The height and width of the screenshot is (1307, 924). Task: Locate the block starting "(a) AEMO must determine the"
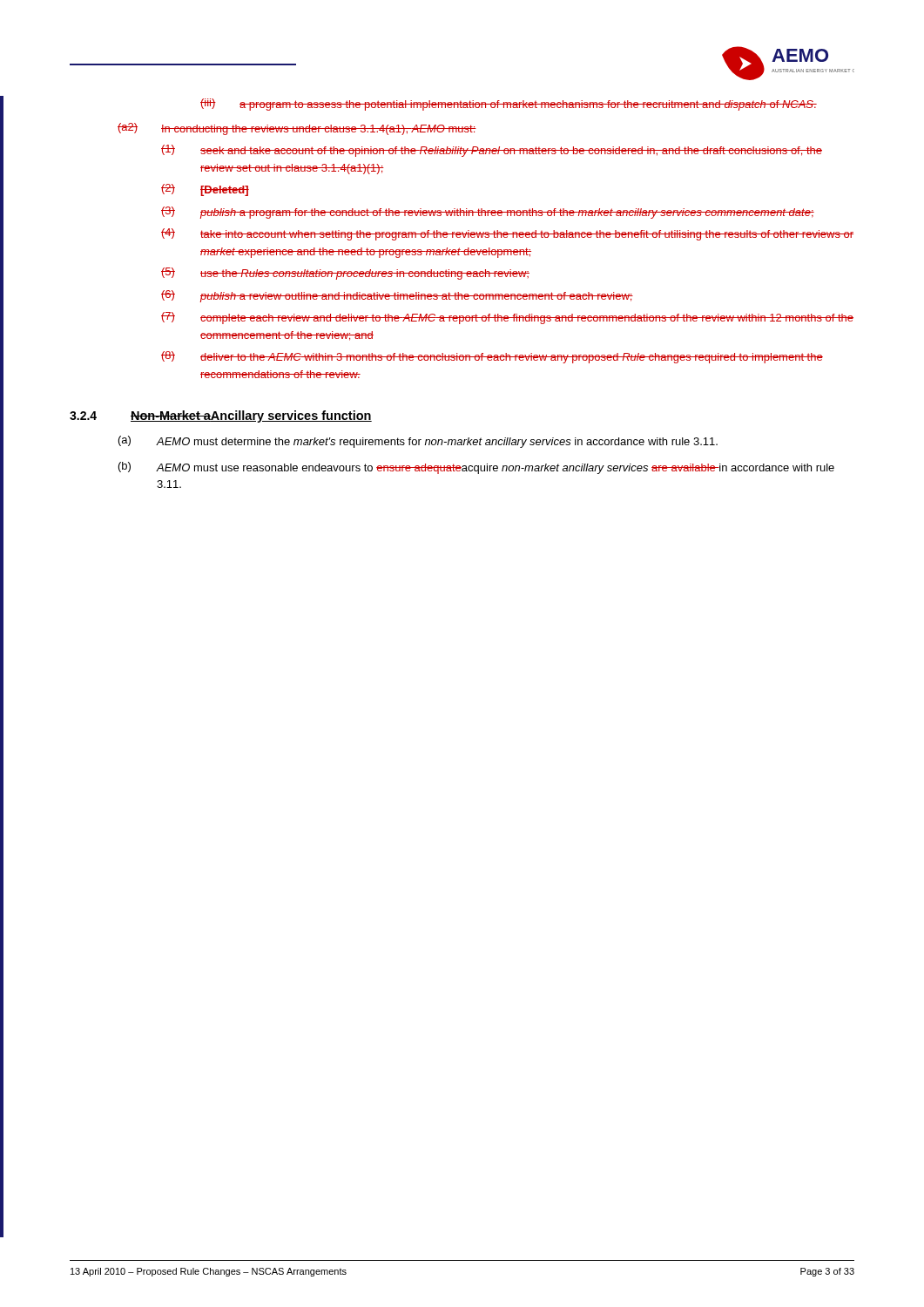[x=486, y=442]
